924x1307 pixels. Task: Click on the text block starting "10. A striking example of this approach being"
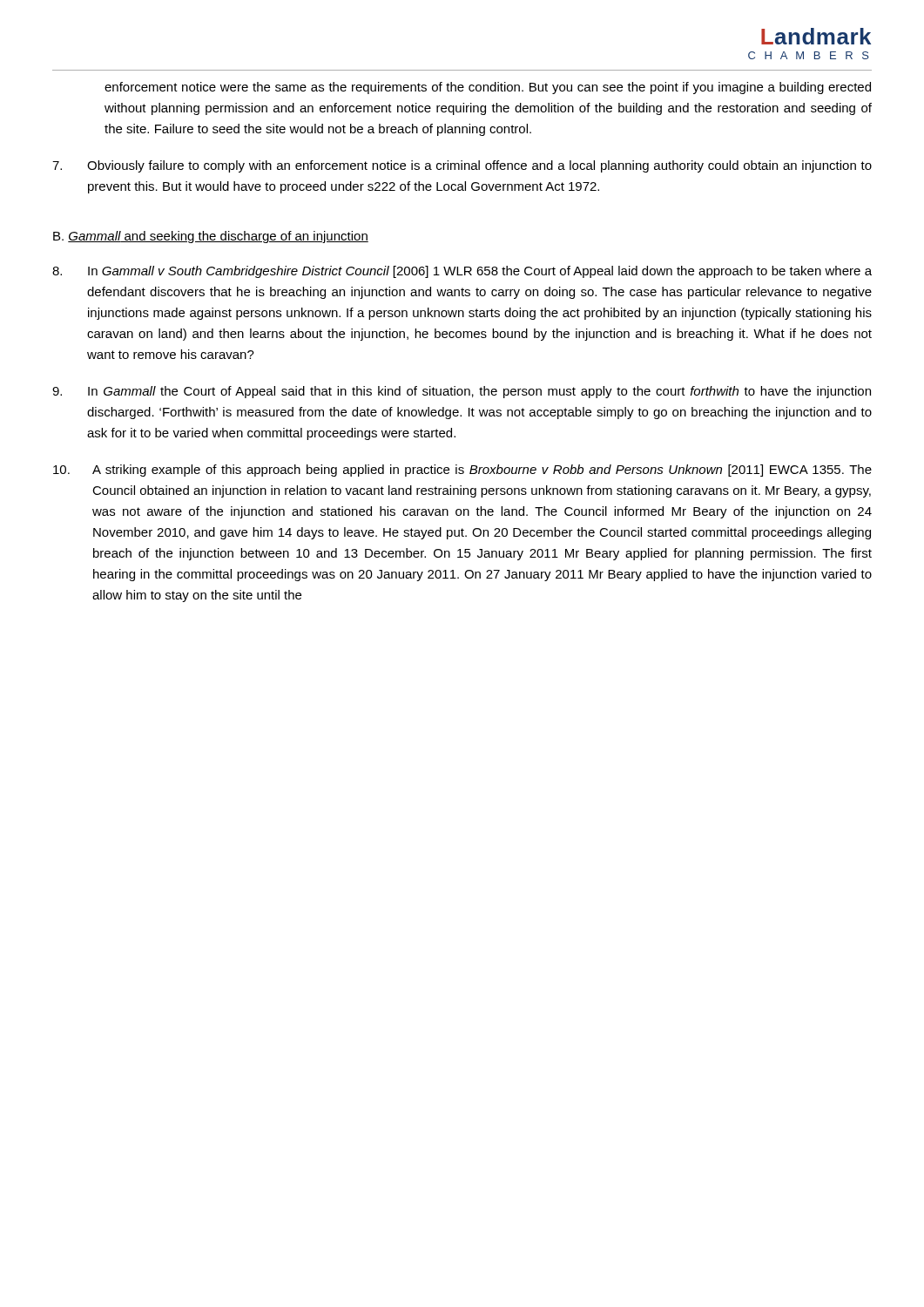pyautogui.click(x=462, y=532)
